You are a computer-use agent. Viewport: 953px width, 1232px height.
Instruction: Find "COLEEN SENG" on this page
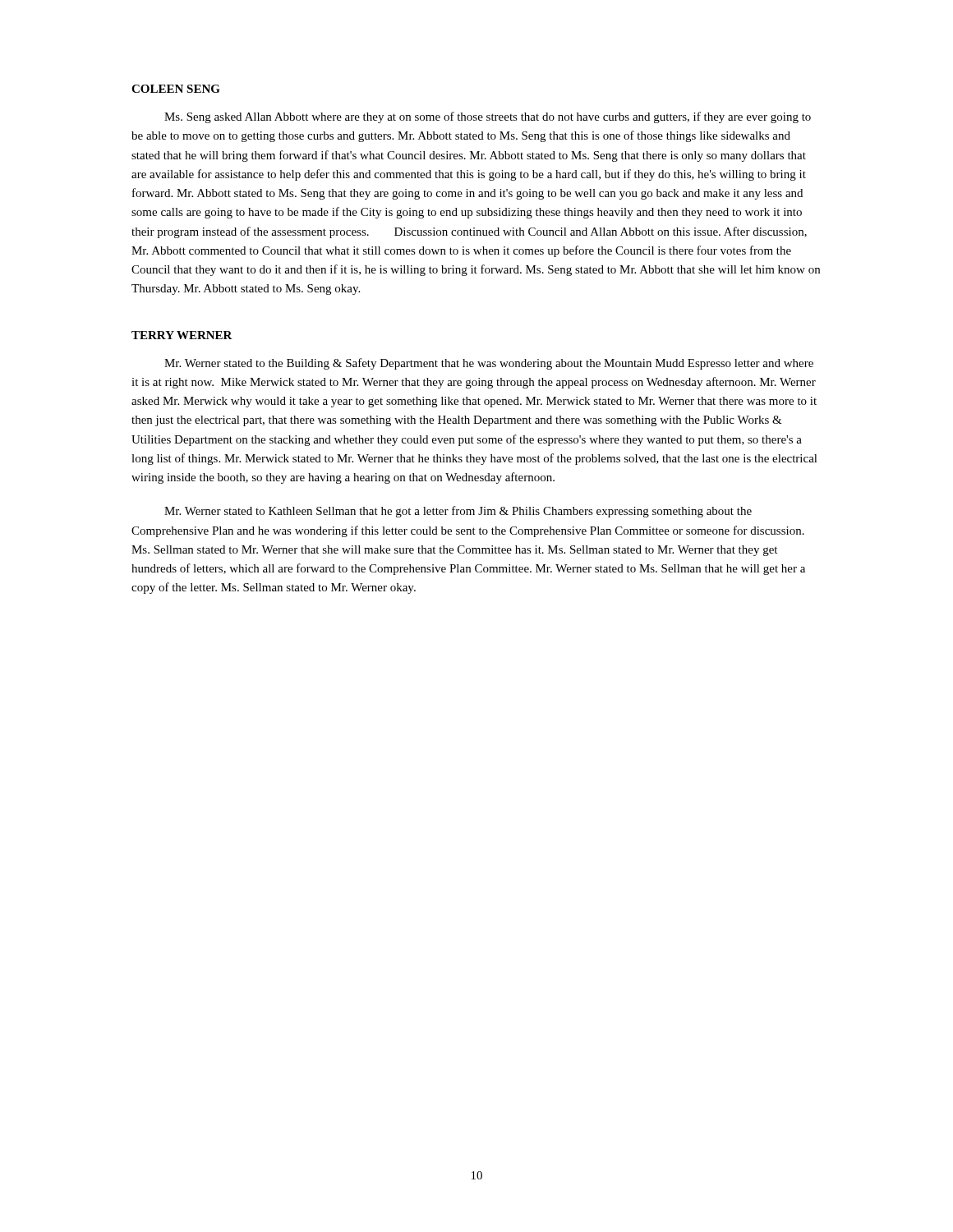click(x=176, y=89)
